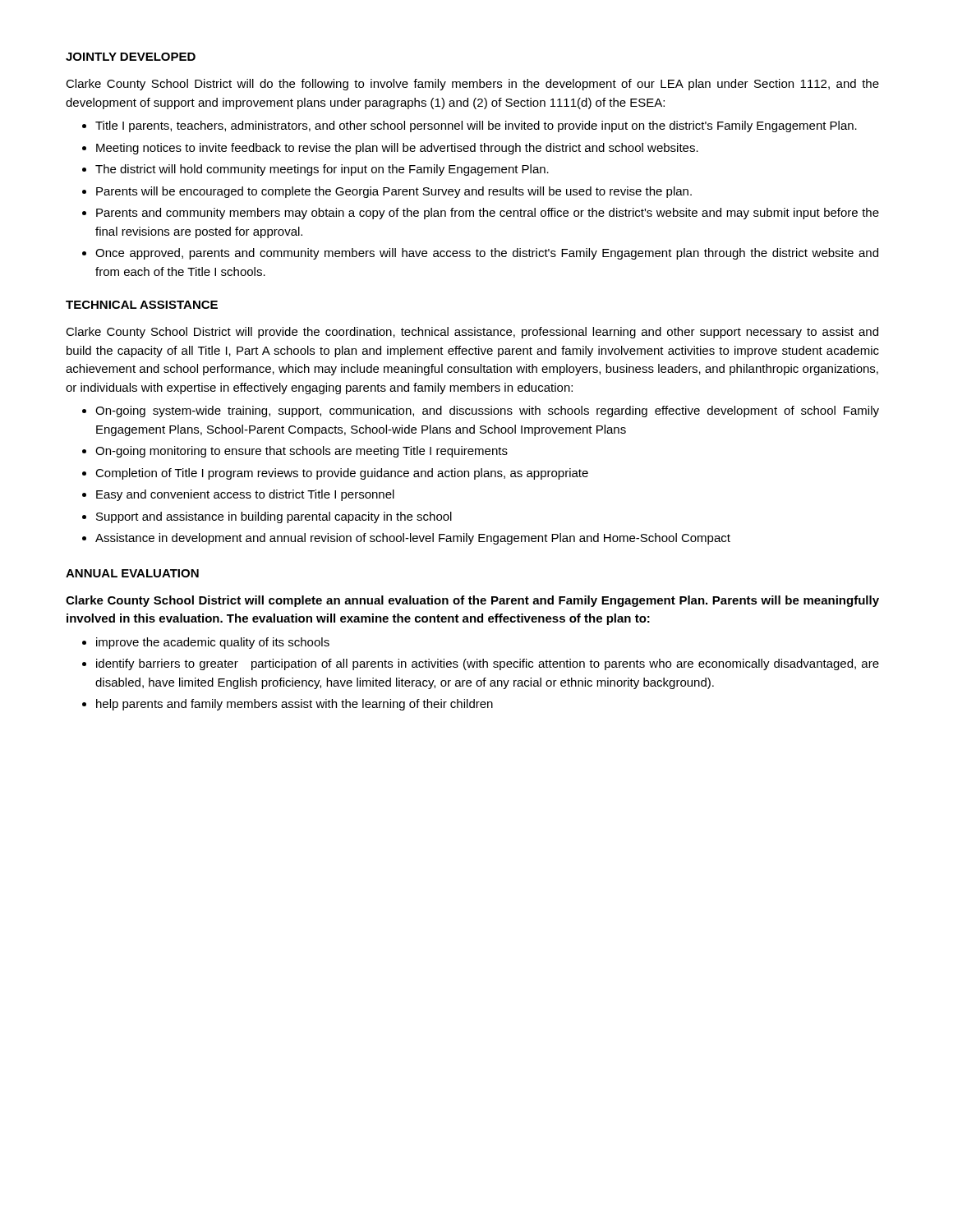
Task: Click on the list item that reads "Completion of Title I"
Action: pyautogui.click(x=342, y=472)
